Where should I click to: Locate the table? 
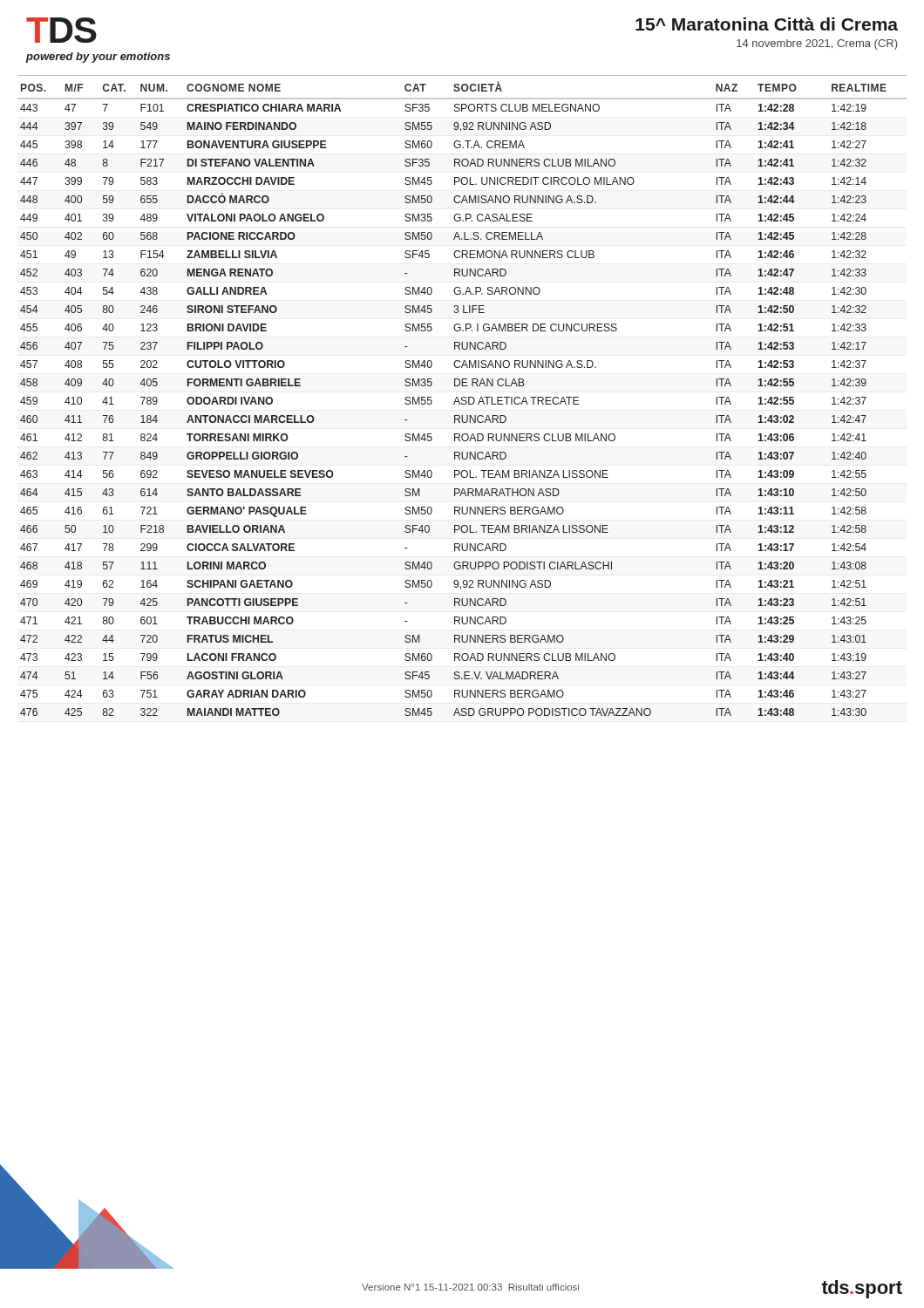462,400
